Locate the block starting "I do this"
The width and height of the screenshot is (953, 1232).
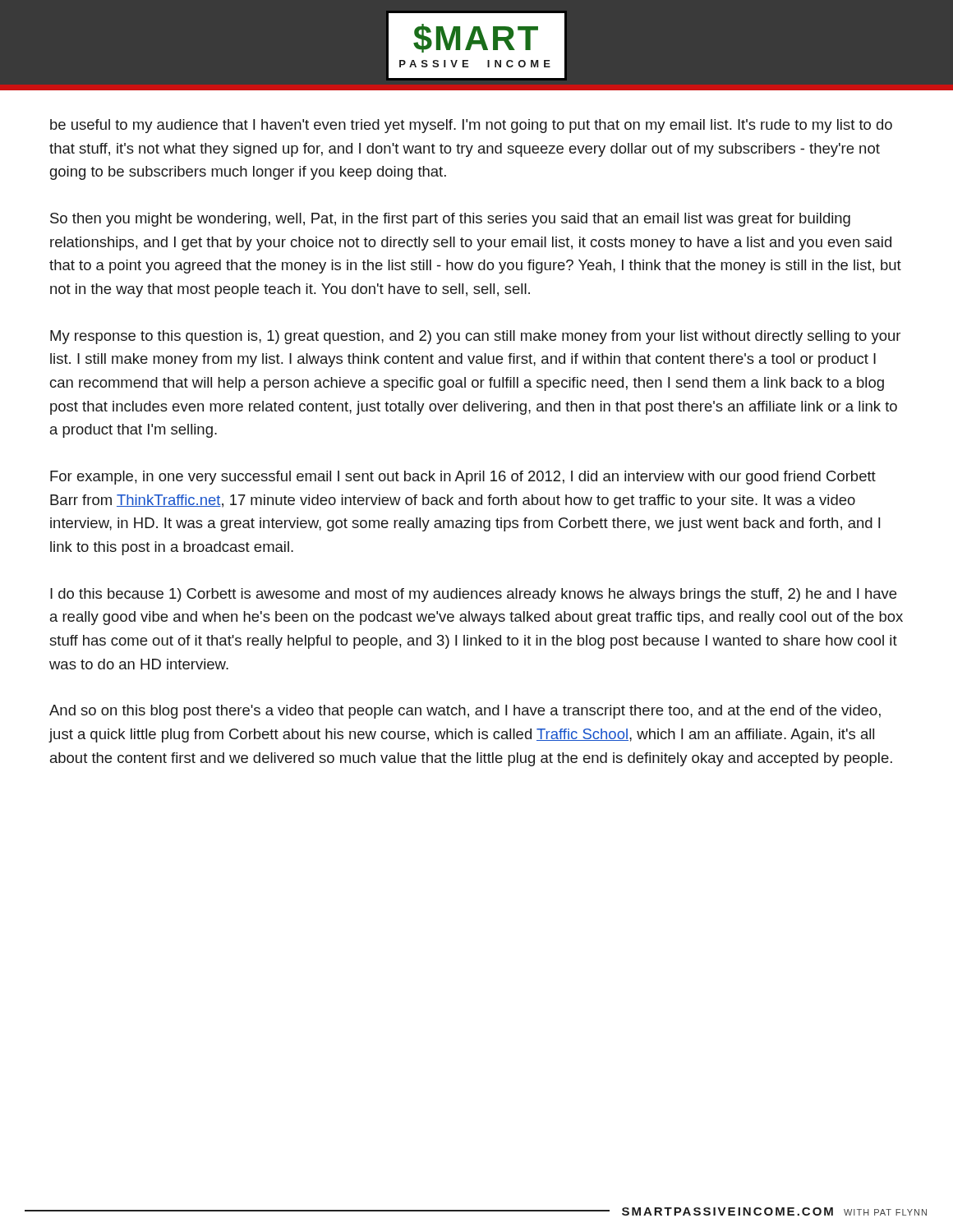pyautogui.click(x=476, y=629)
